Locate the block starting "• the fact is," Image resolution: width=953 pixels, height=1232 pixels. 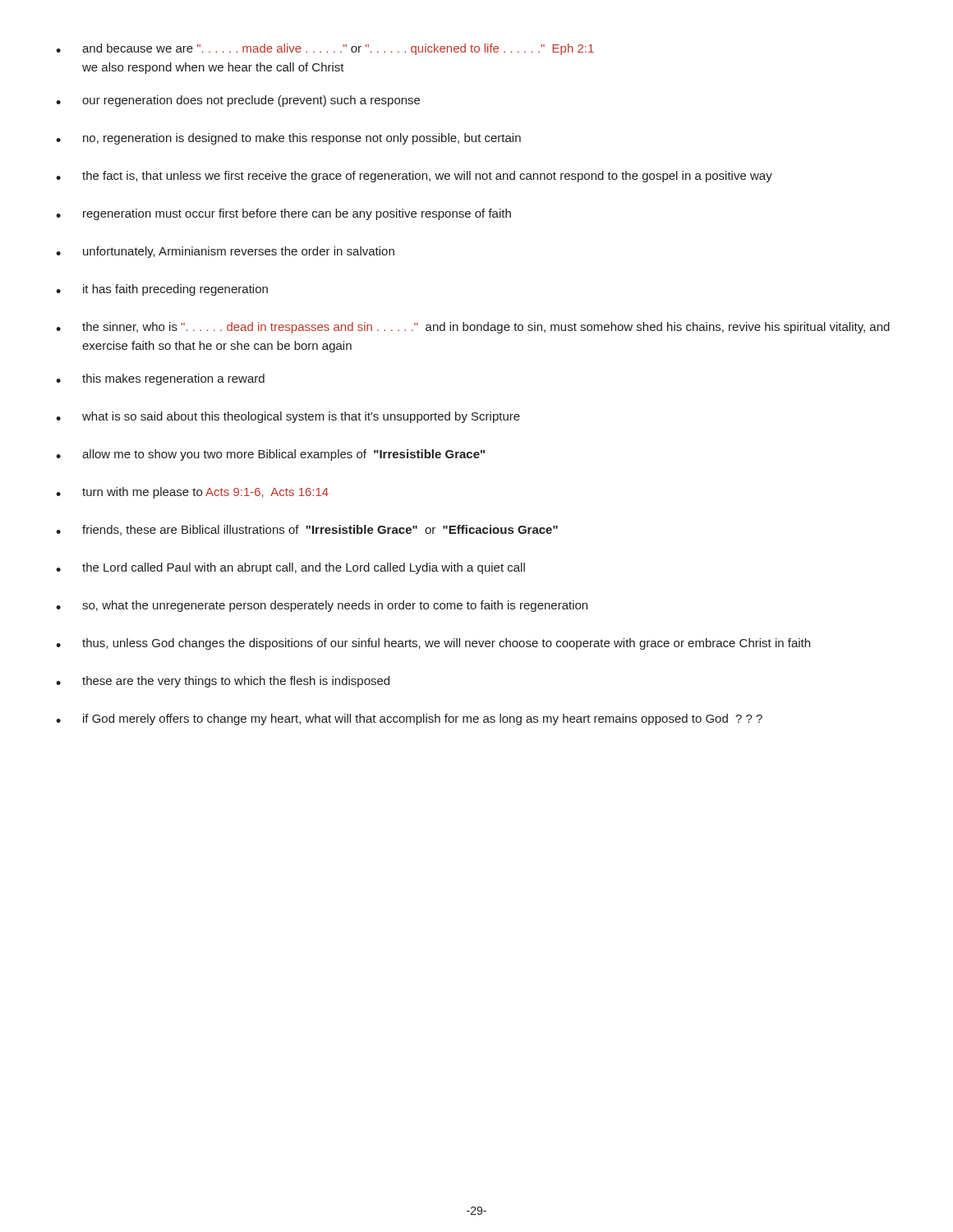click(476, 178)
